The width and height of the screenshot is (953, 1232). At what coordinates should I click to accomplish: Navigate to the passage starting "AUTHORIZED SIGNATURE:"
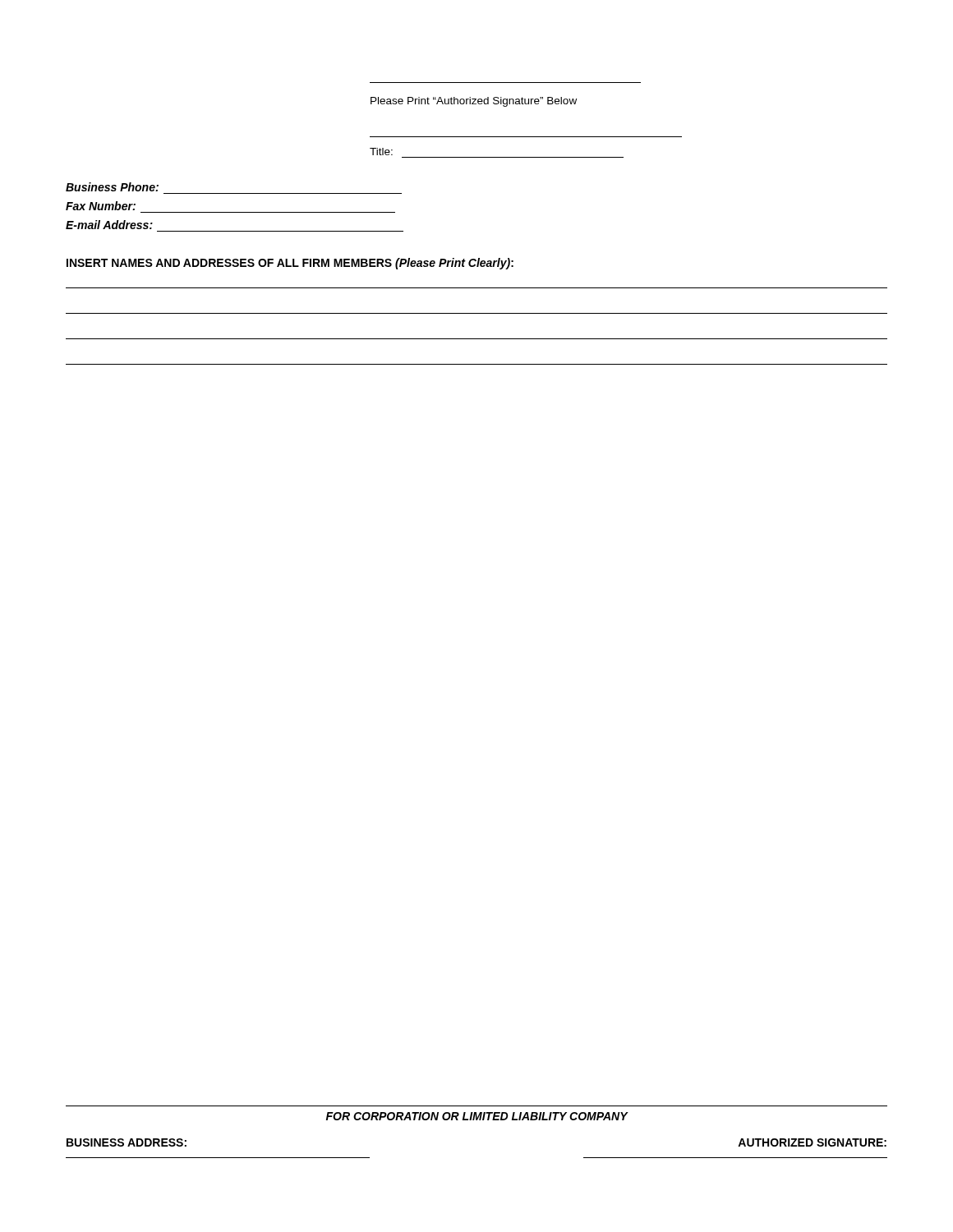pyautogui.click(x=813, y=1142)
